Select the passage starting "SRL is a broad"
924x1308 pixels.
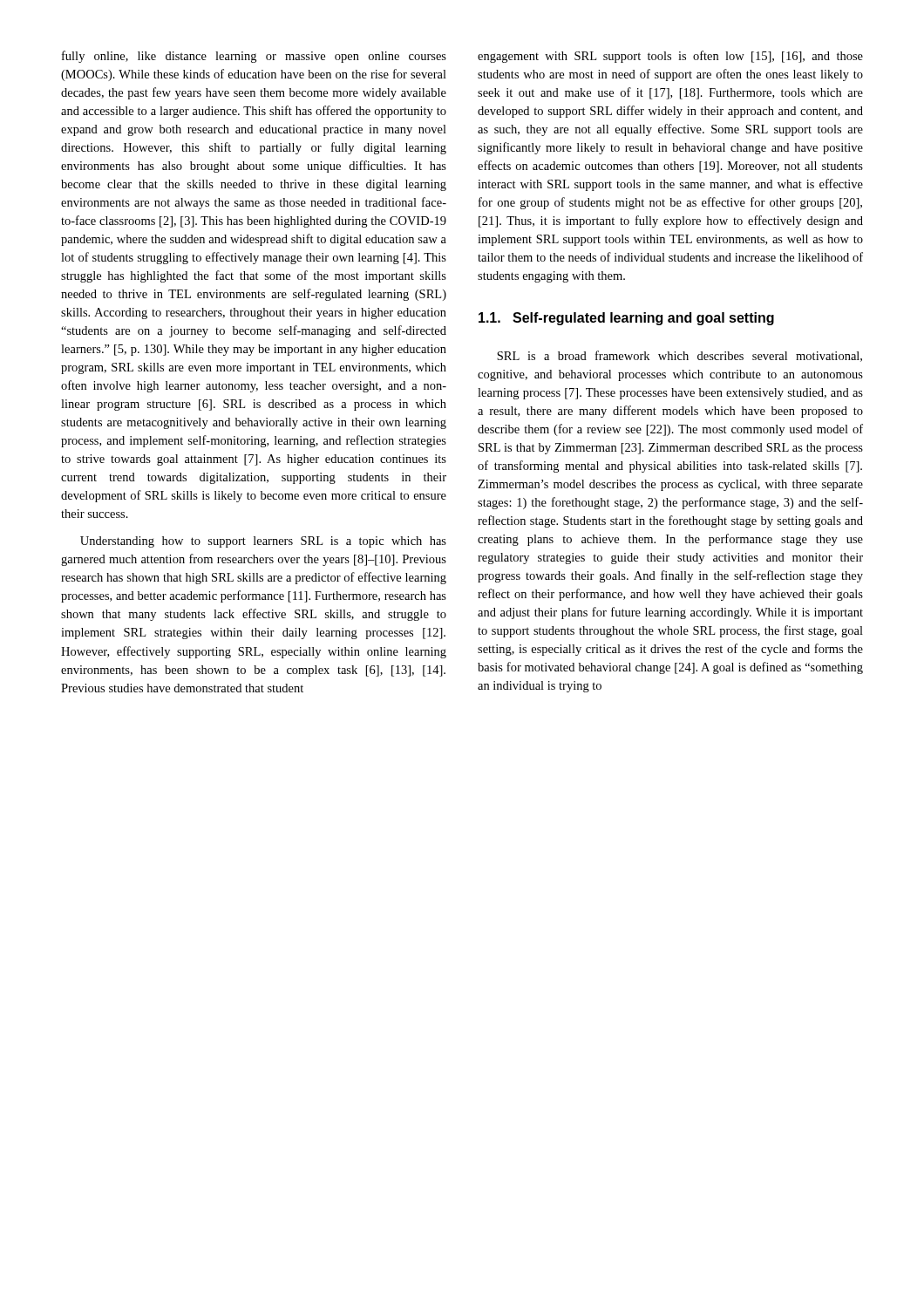pos(670,521)
